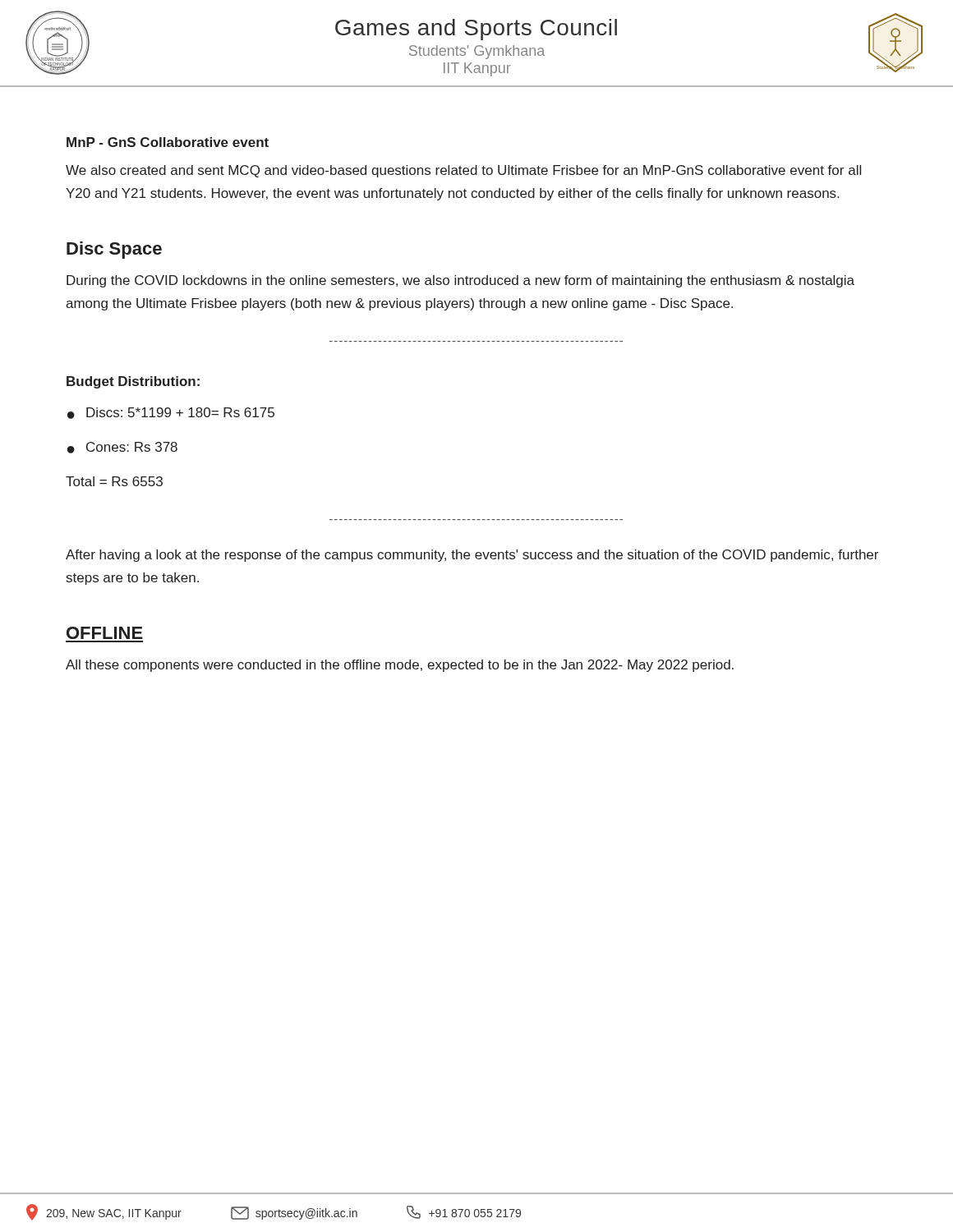Click on the text that says "Total = Rs 6553"
The width and height of the screenshot is (953, 1232).
click(114, 482)
